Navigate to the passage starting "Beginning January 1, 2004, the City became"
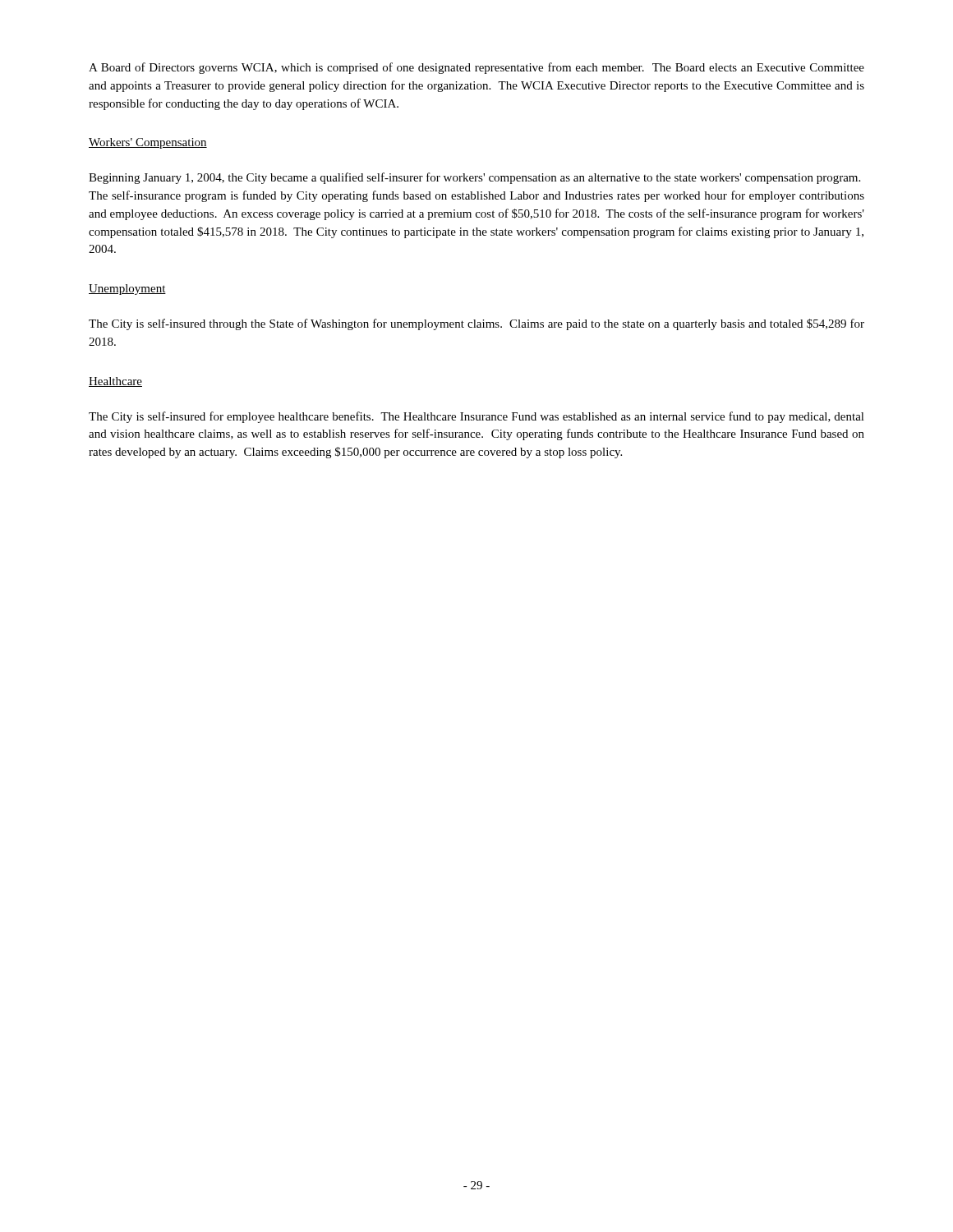 [x=476, y=213]
